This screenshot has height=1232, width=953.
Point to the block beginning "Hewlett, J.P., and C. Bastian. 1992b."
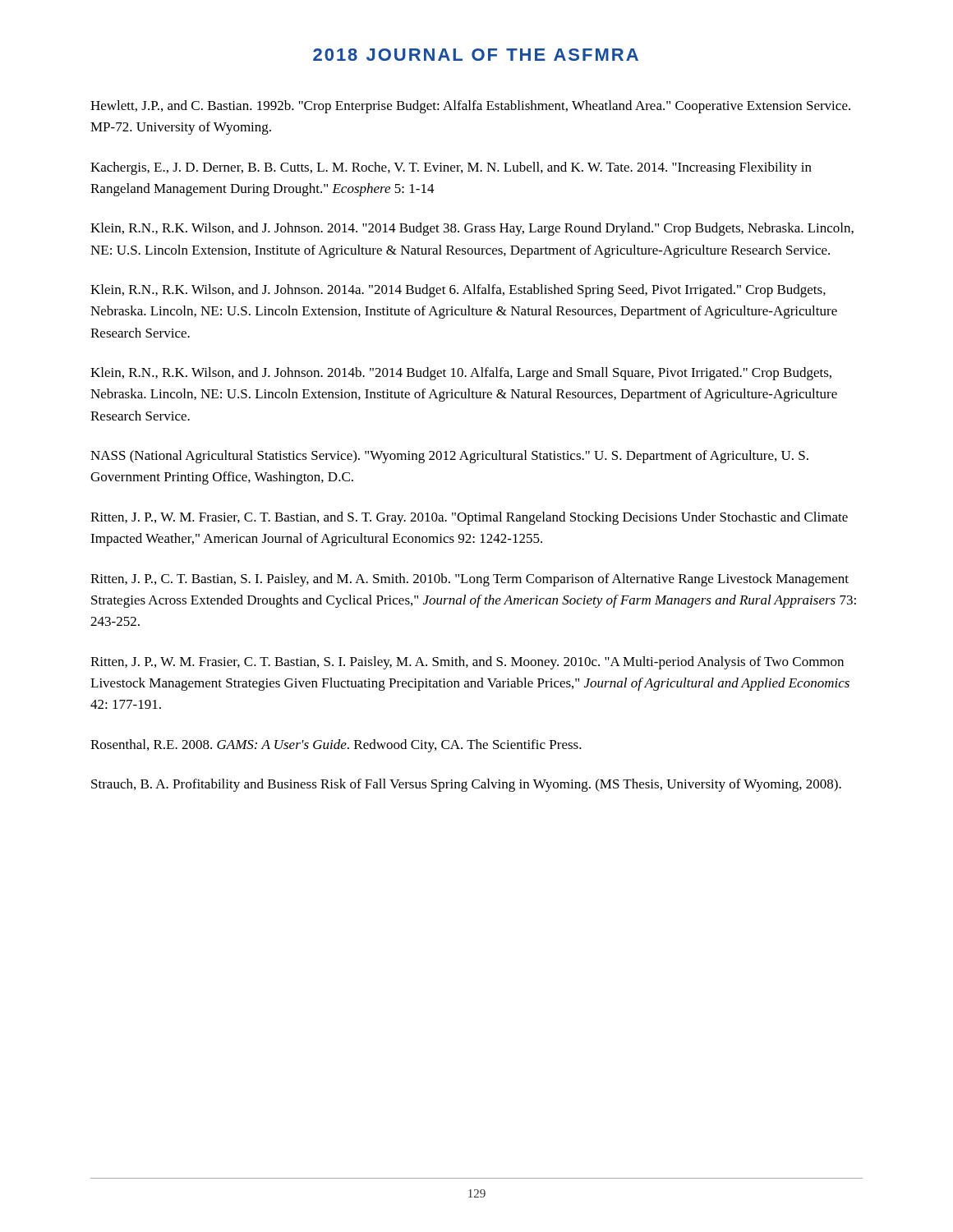471,116
